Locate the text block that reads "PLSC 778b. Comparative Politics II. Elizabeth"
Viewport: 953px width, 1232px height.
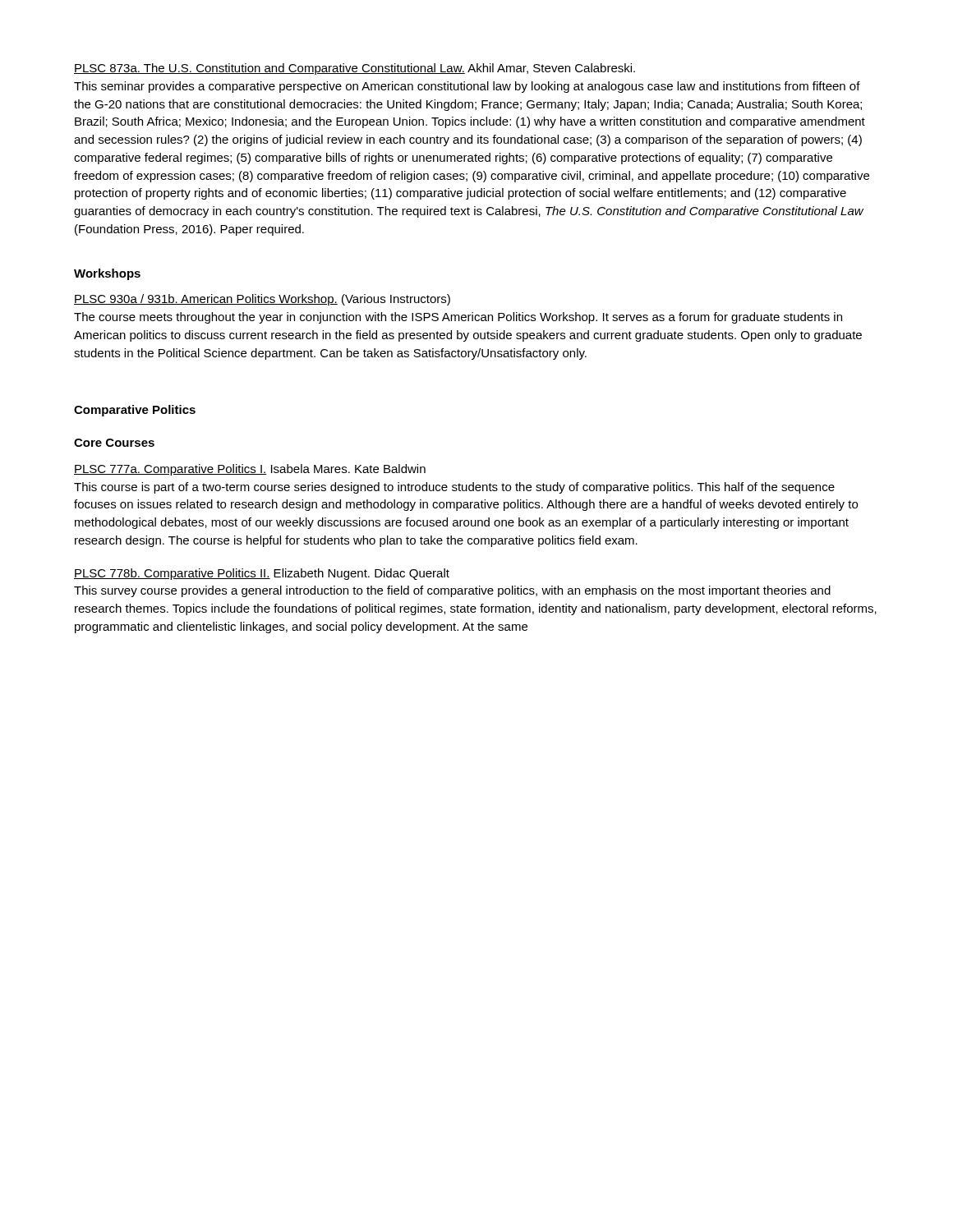(x=476, y=600)
